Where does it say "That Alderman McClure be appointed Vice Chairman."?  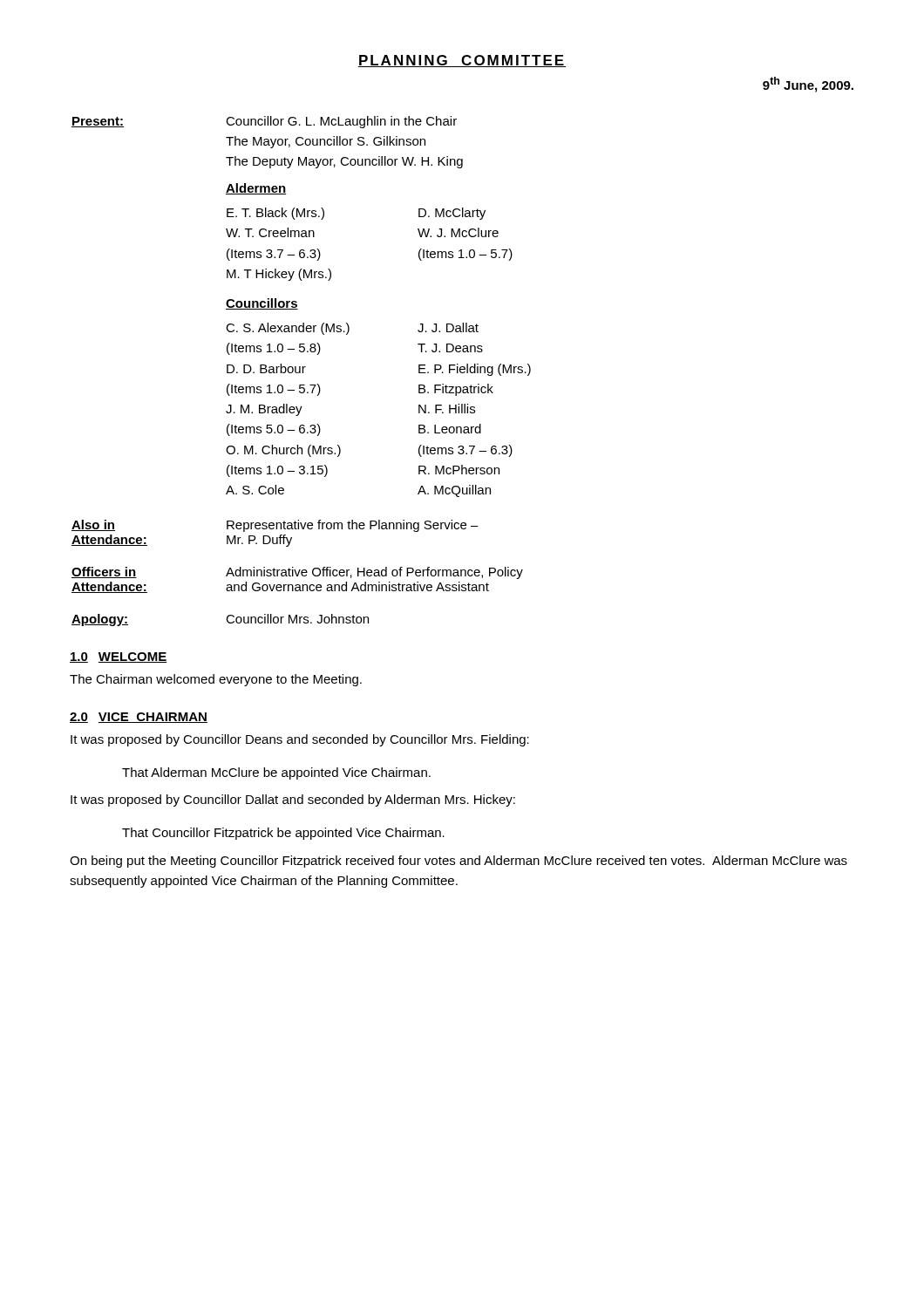[x=277, y=772]
